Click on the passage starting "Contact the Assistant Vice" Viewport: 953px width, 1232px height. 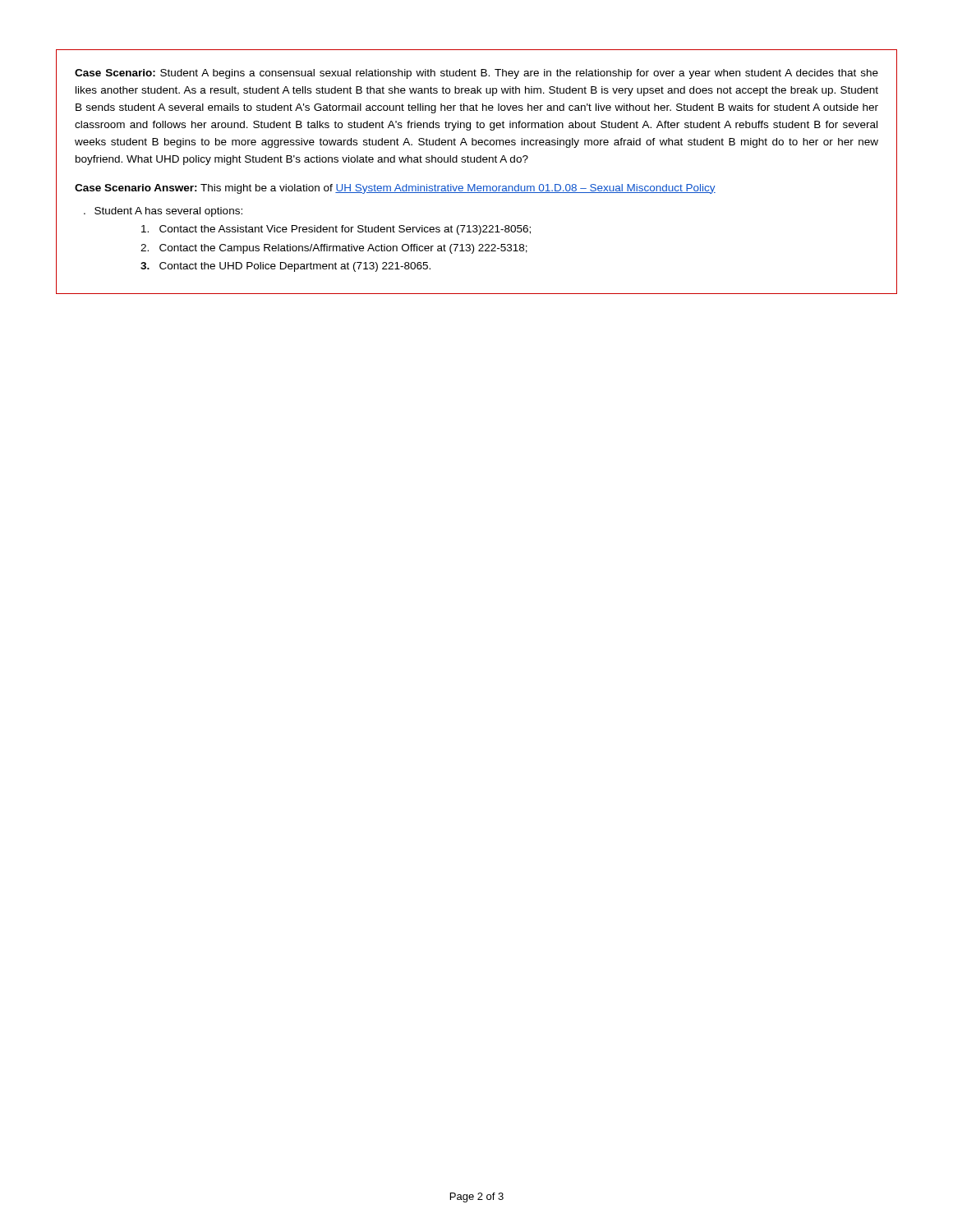[336, 229]
